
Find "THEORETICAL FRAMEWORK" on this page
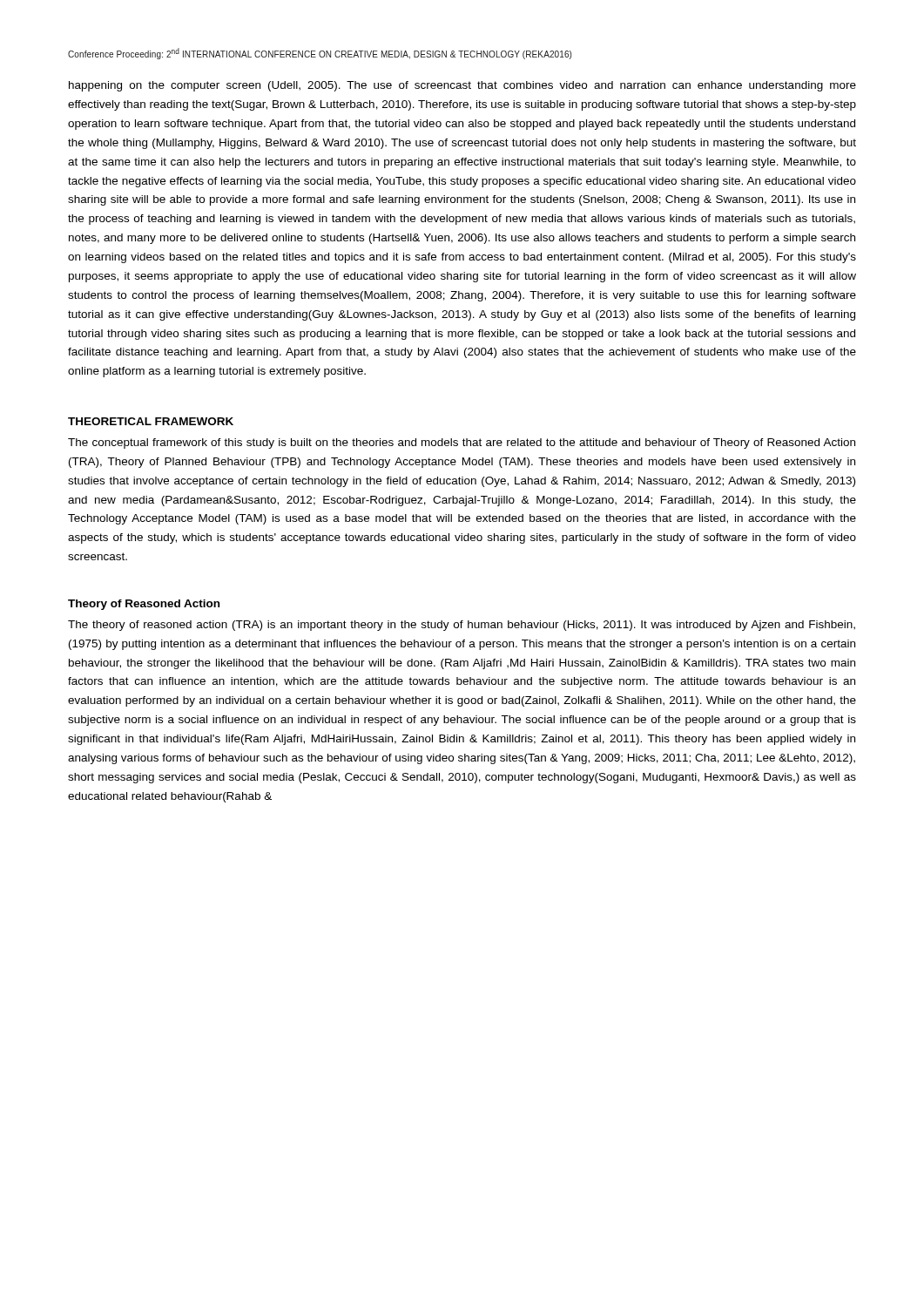click(151, 421)
